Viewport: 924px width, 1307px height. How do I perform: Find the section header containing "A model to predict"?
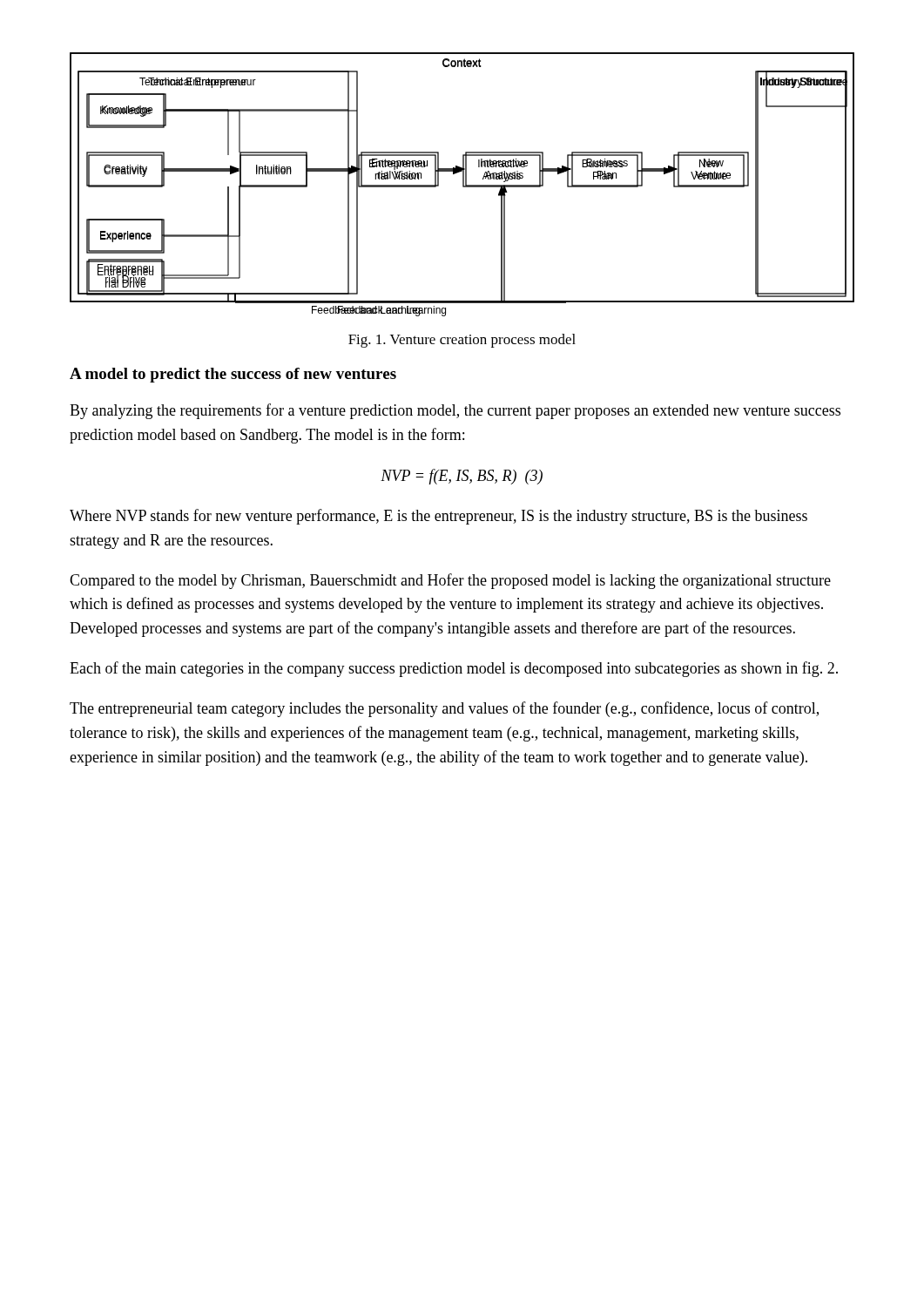pos(233,373)
